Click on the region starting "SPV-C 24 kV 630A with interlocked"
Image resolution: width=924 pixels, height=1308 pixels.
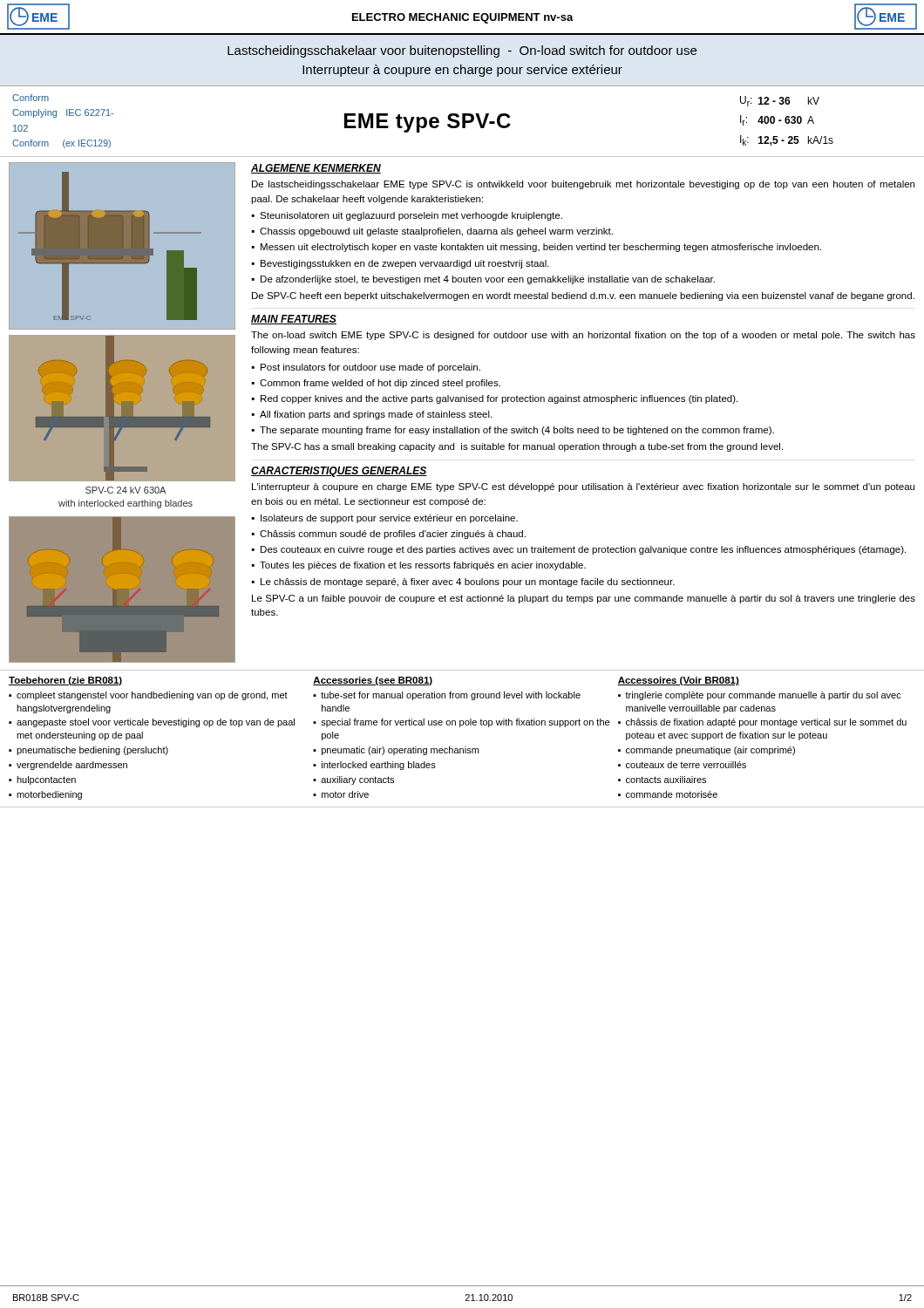pos(126,497)
